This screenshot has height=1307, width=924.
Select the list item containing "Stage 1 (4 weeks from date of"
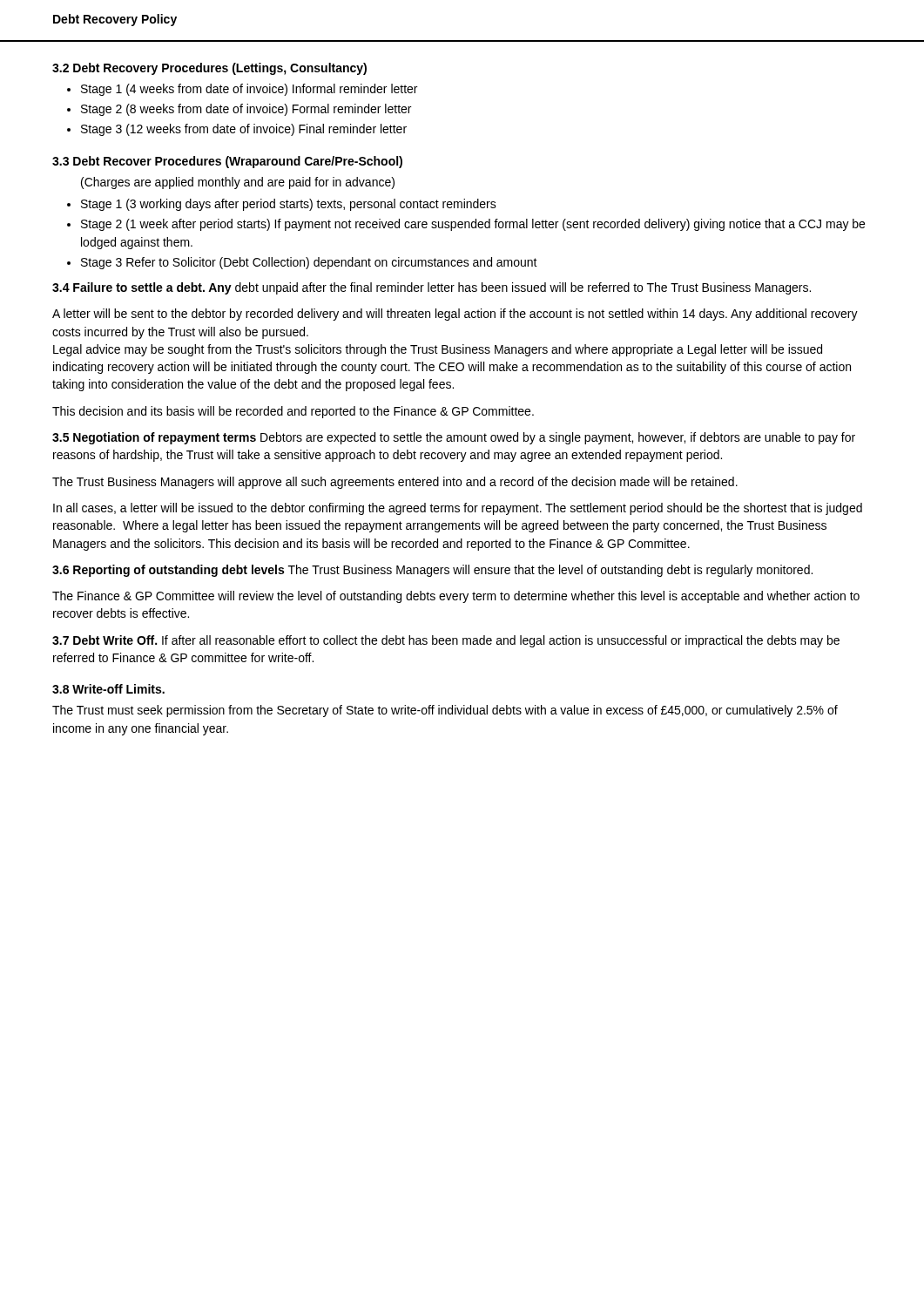[249, 89]
